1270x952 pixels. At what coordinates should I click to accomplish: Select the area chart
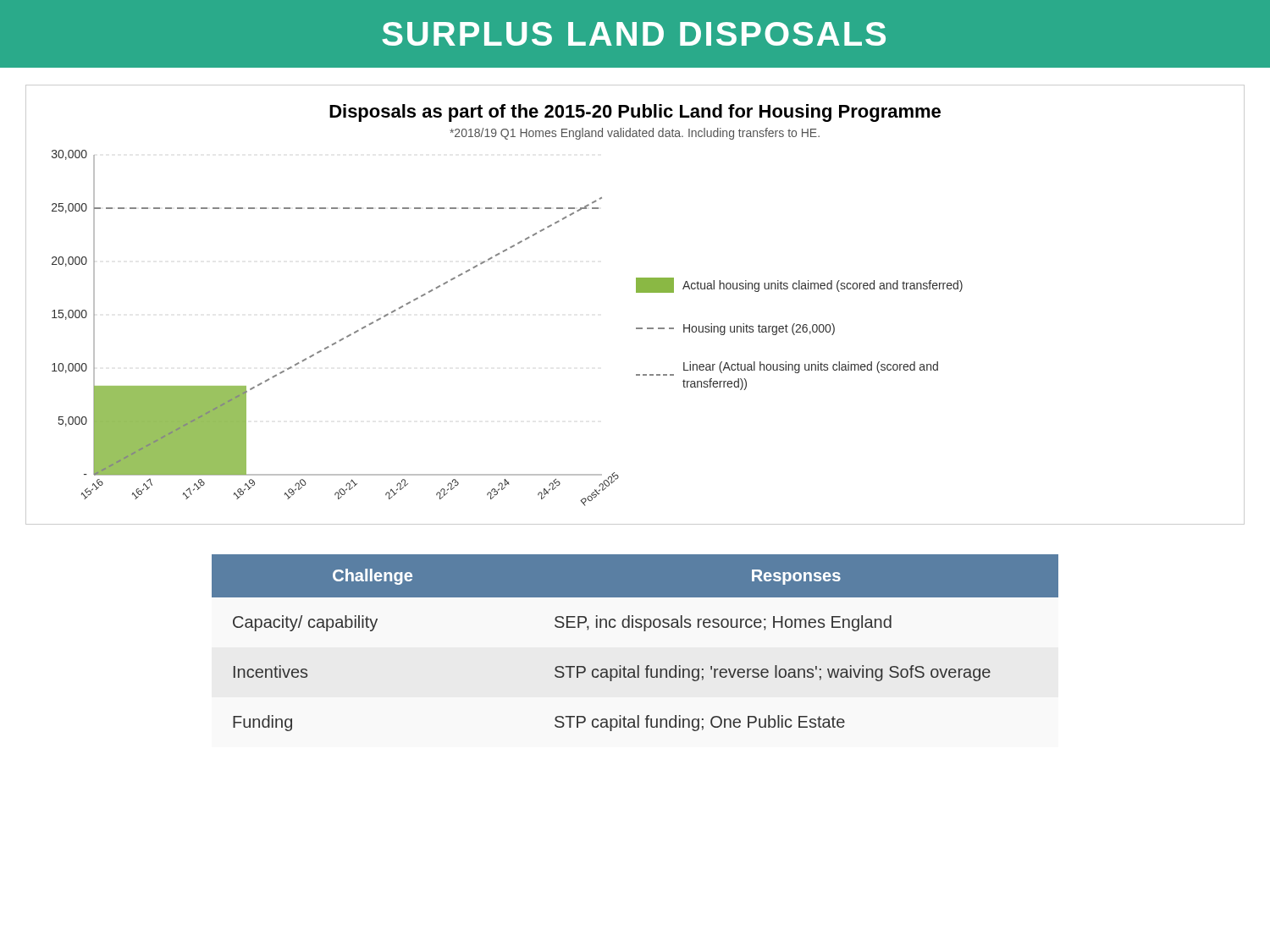coord(635,305)
